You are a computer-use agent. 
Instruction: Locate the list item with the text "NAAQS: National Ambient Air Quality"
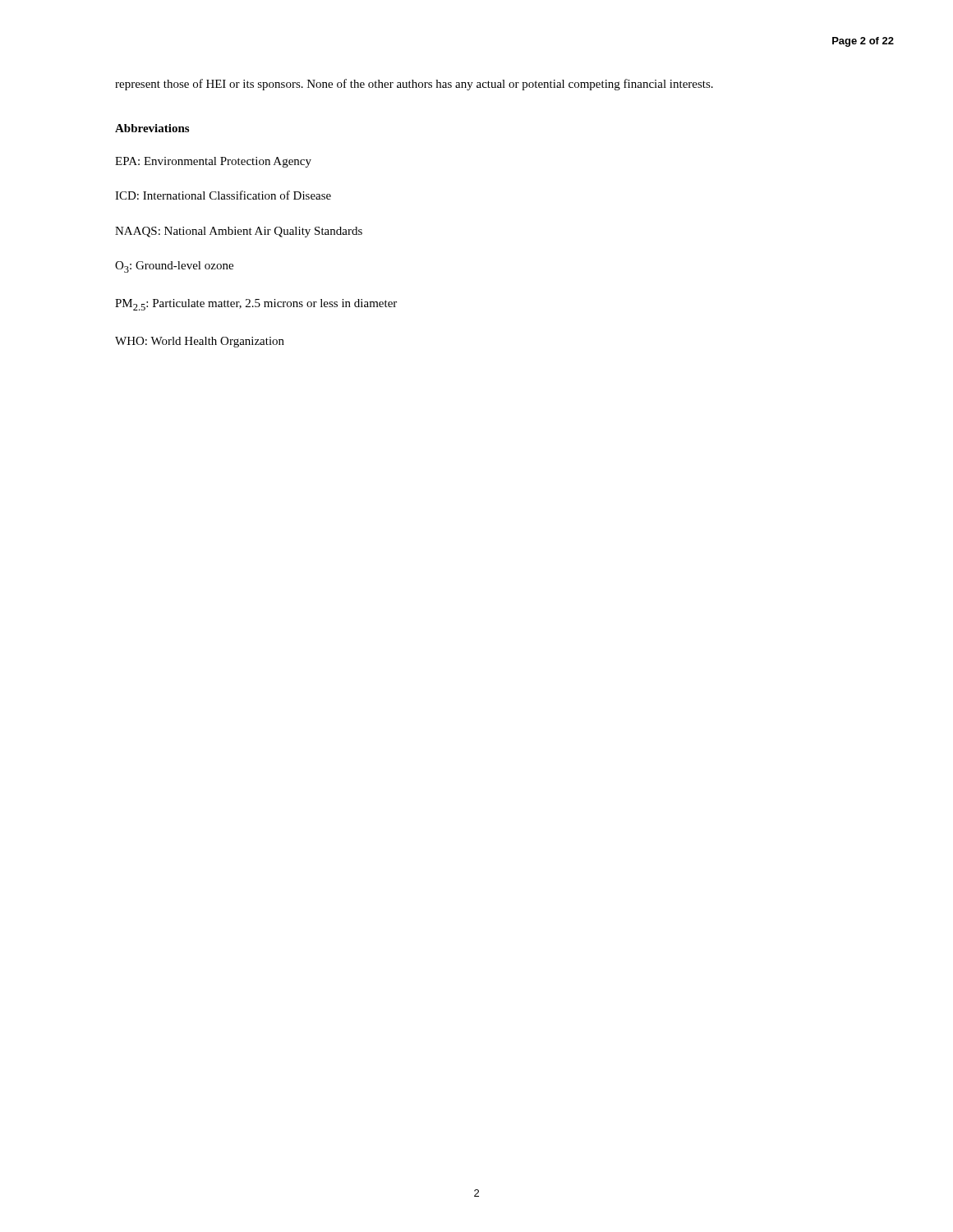[x=239, y=230]
